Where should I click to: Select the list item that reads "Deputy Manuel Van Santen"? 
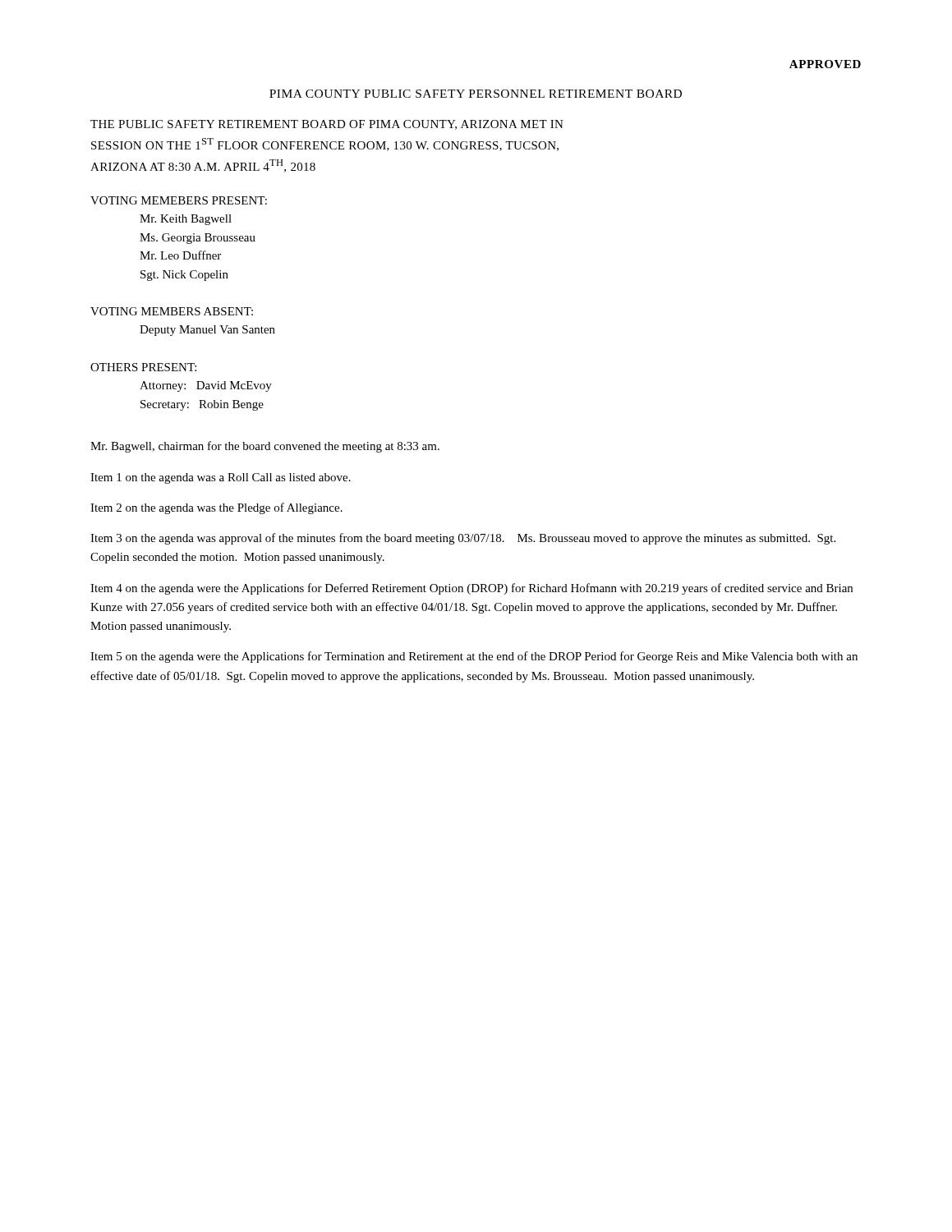click(207, 330)
